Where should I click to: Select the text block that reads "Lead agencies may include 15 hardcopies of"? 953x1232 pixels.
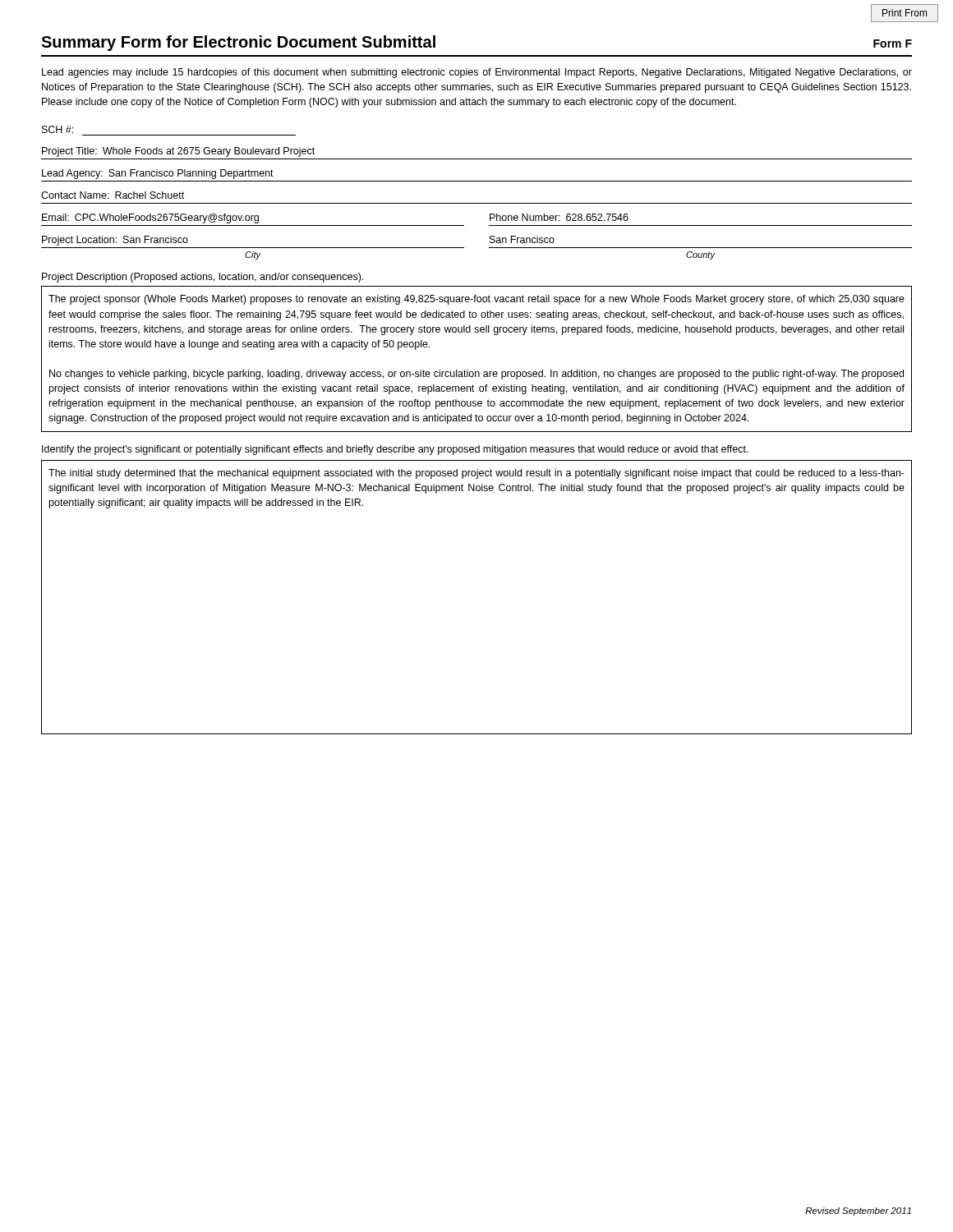click(476, 87)
